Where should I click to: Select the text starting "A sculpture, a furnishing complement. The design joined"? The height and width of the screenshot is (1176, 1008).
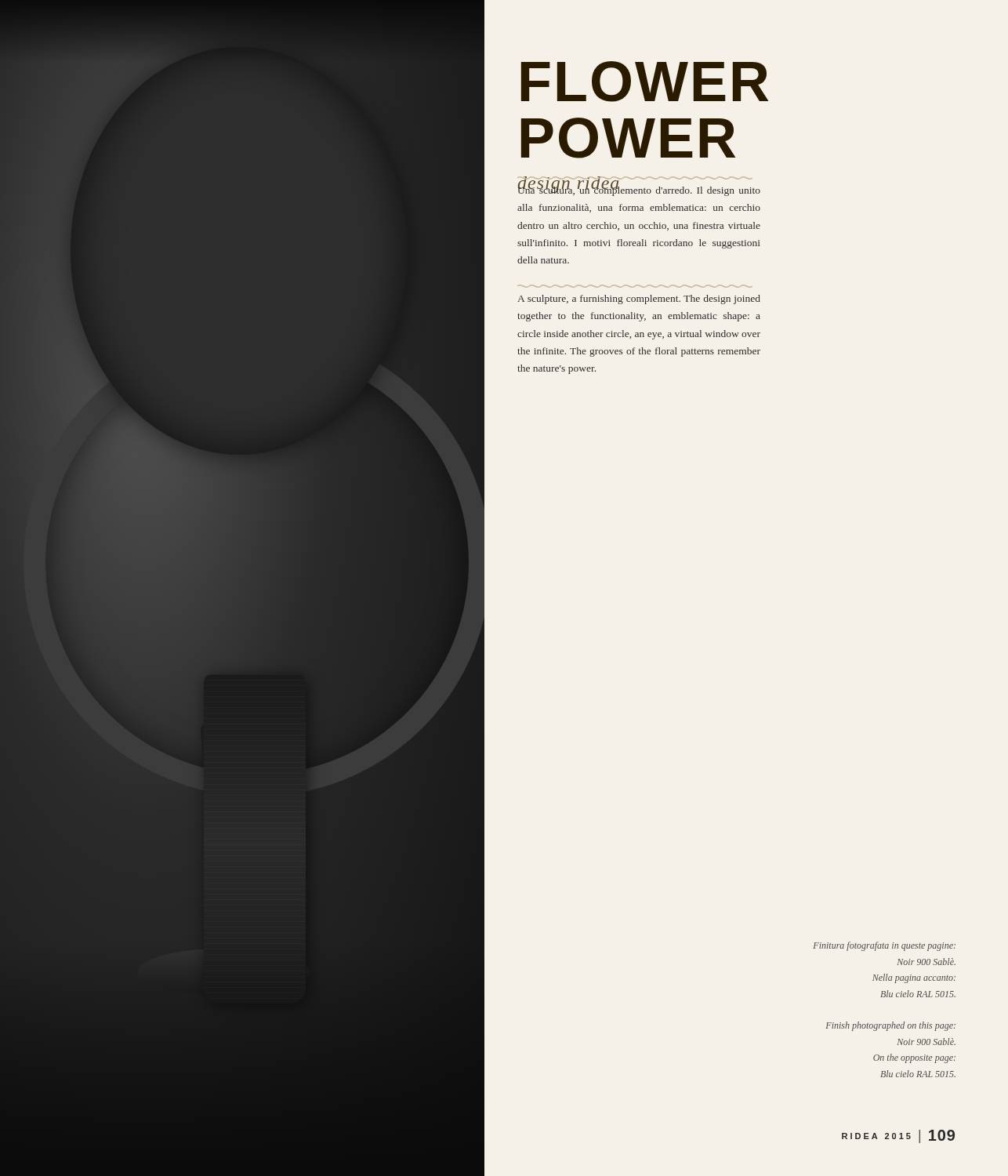[639, 333]
